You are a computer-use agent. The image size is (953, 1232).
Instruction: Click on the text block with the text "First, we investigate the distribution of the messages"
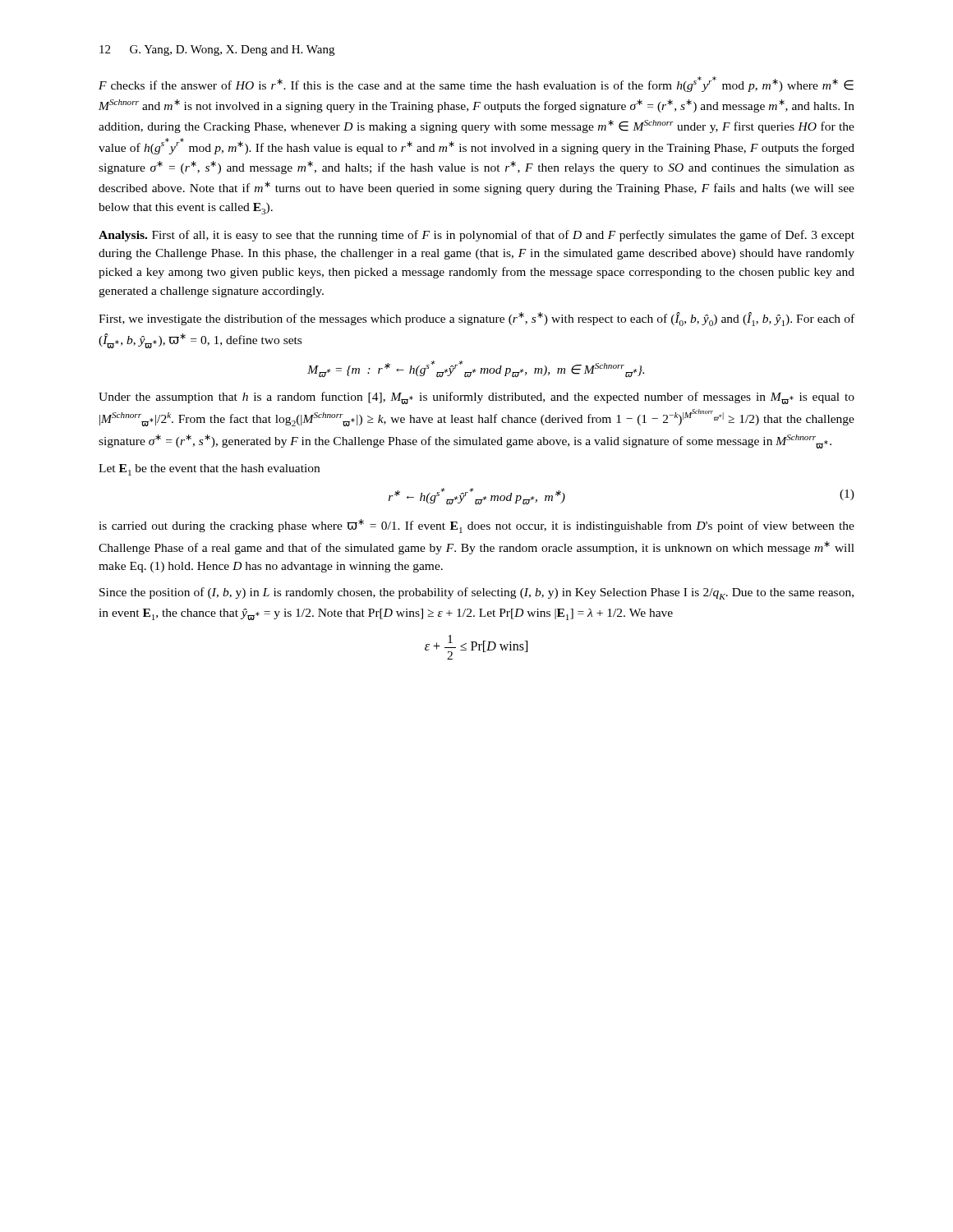(476, 330)
